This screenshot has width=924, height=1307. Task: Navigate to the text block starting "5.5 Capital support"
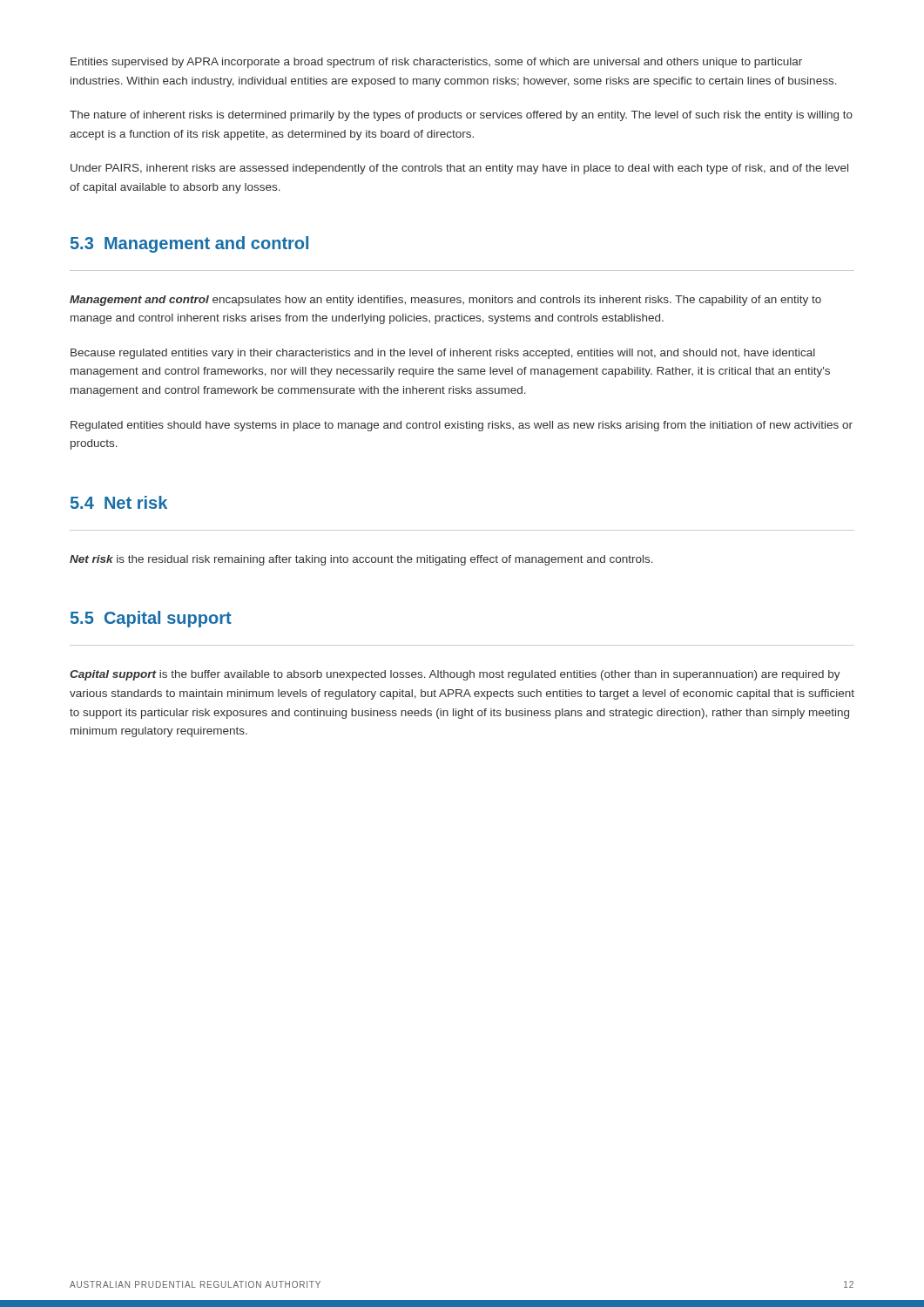click(151, 619)
